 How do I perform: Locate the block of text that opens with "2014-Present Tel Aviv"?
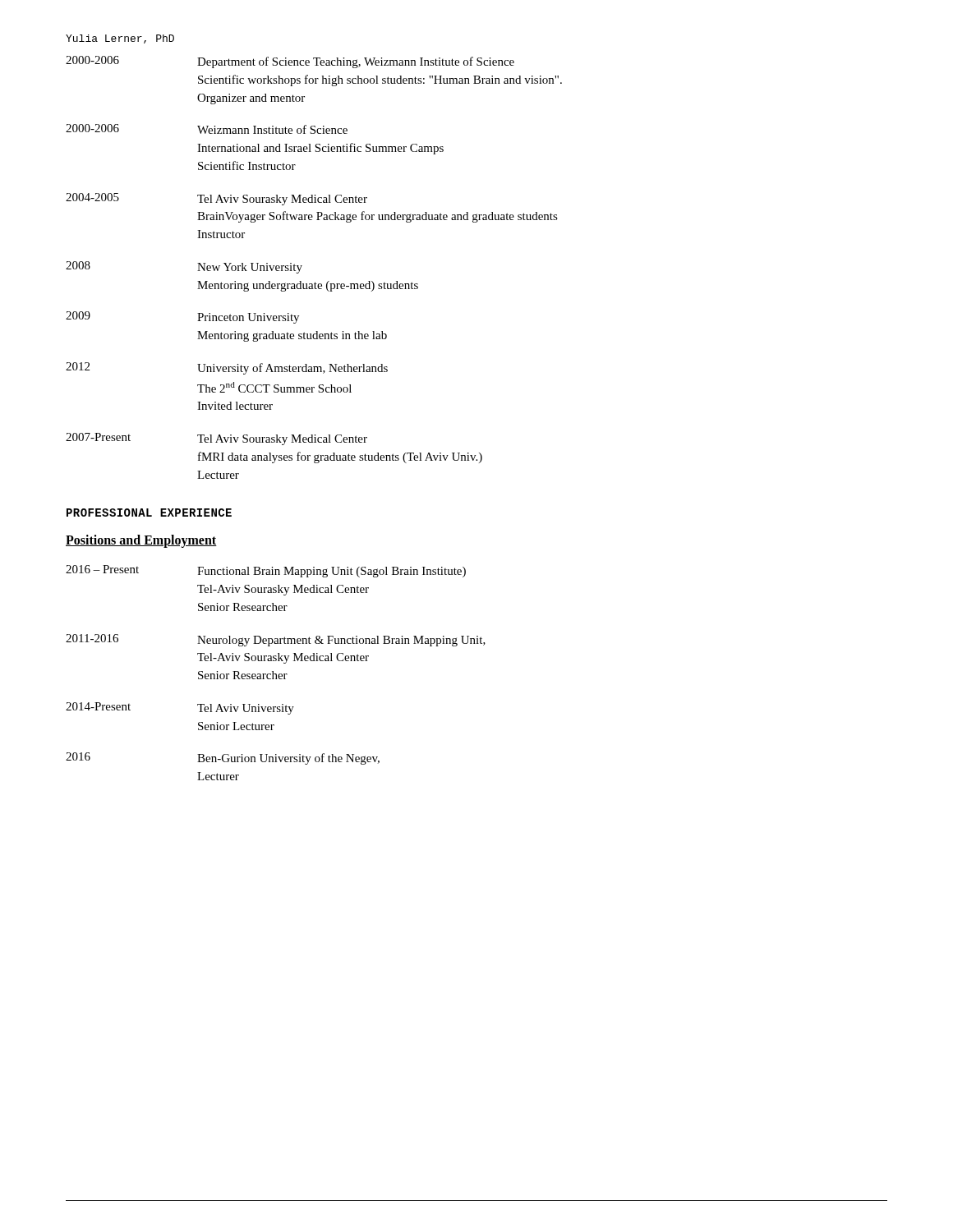[x=92, y=708]
